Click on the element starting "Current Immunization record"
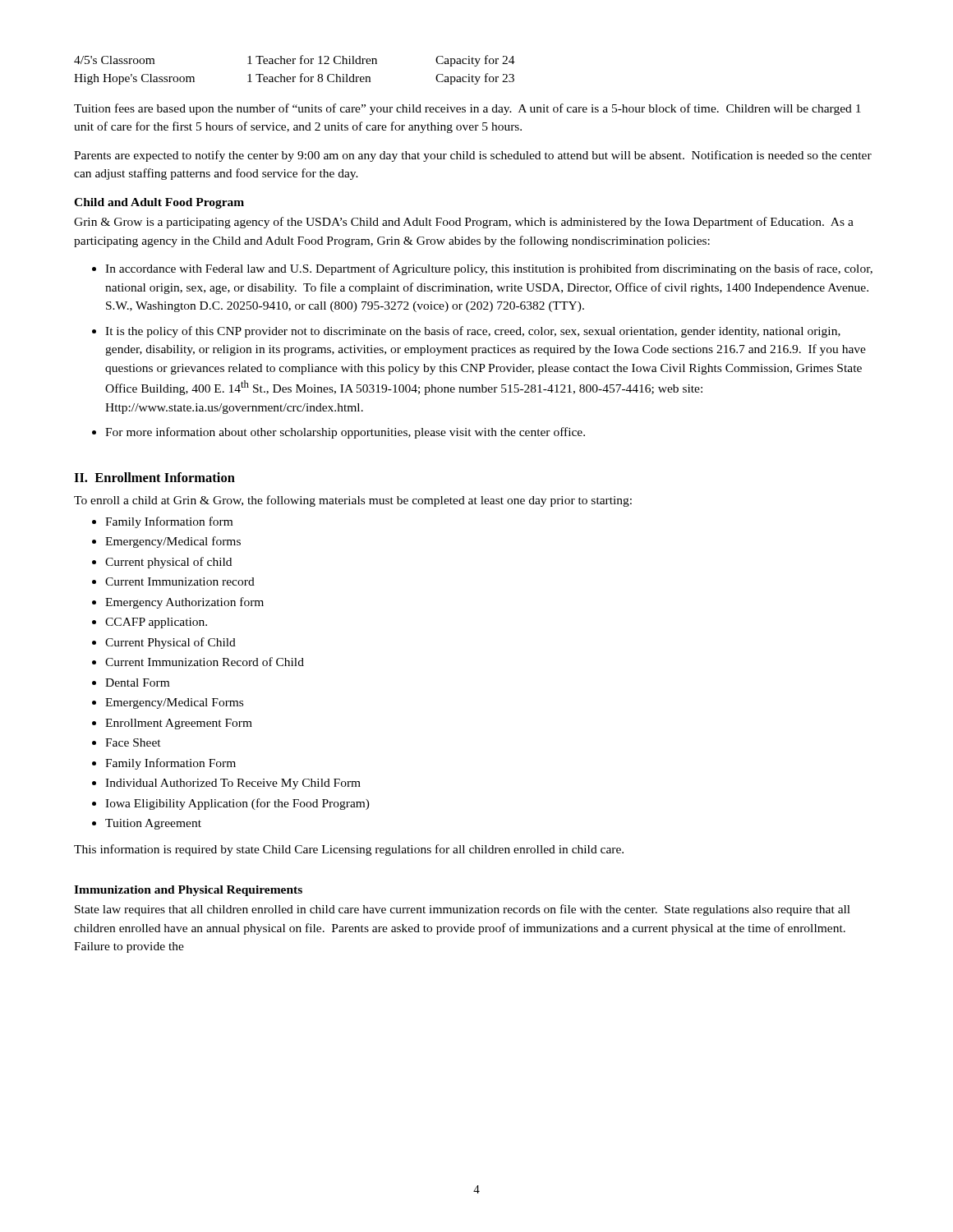Image resolution: width=953 pixels, height=1232 pixels. (x=180, y=581)
